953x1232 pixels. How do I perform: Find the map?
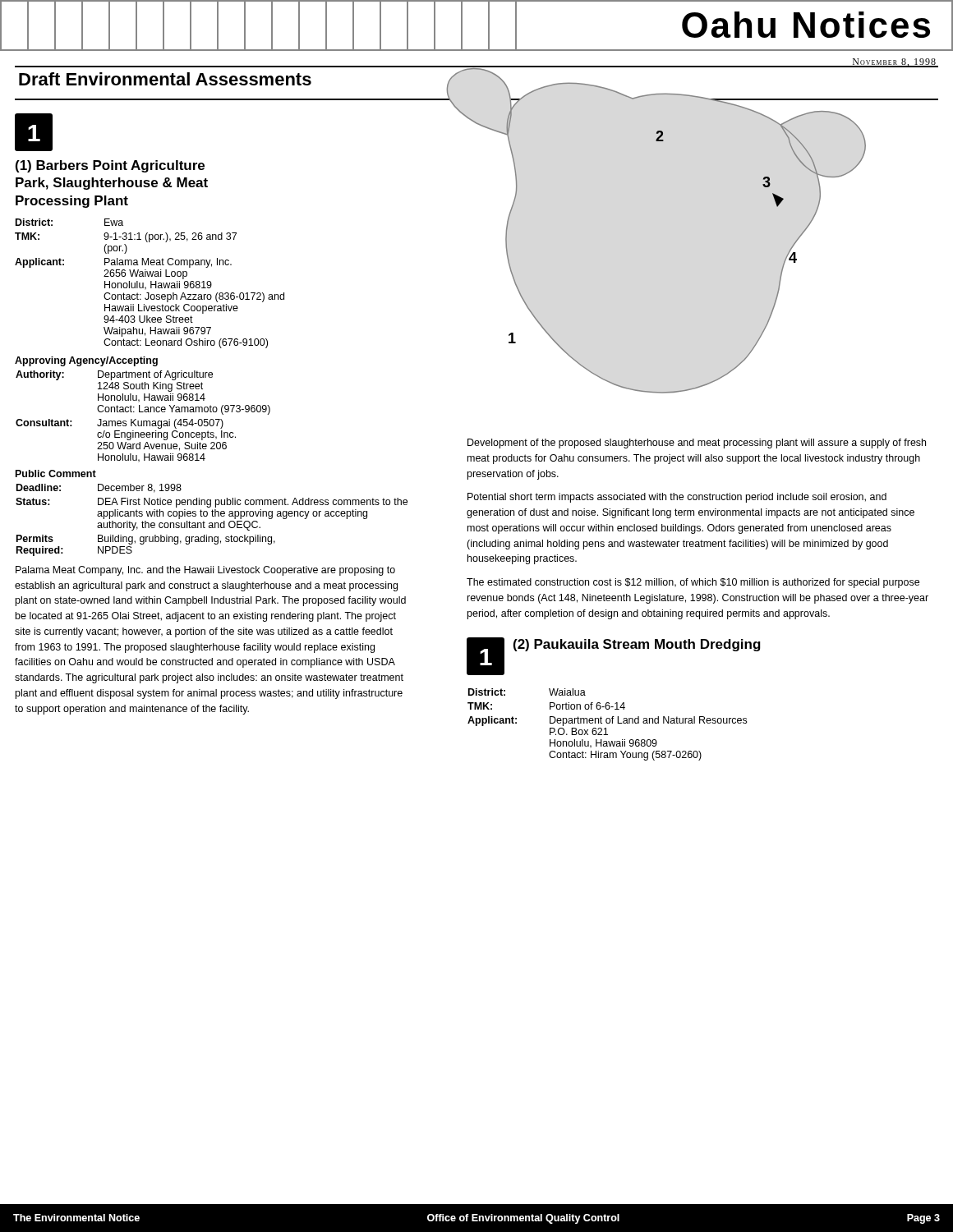(645, 263)
